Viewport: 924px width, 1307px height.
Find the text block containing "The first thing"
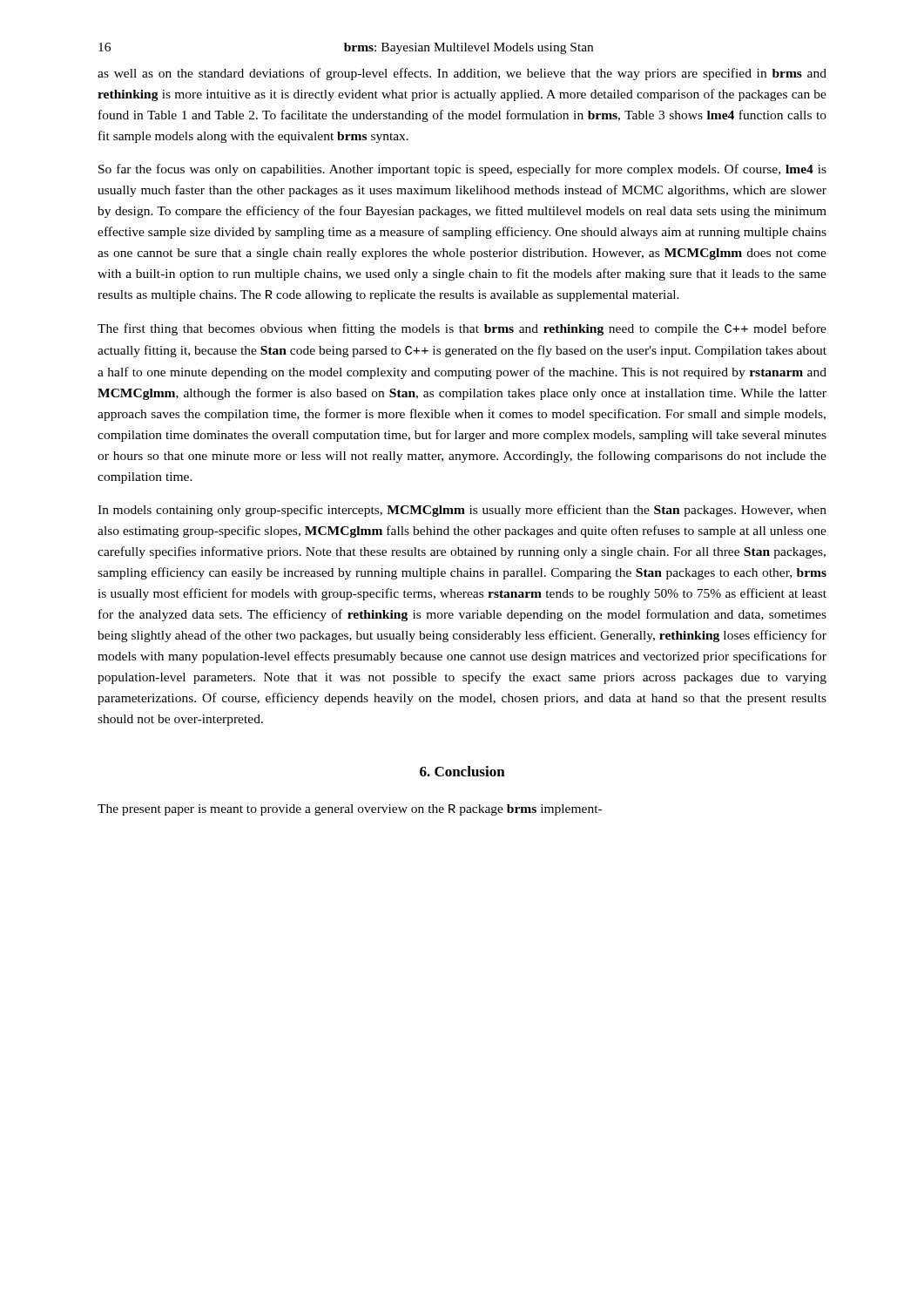tap(462, 403)
